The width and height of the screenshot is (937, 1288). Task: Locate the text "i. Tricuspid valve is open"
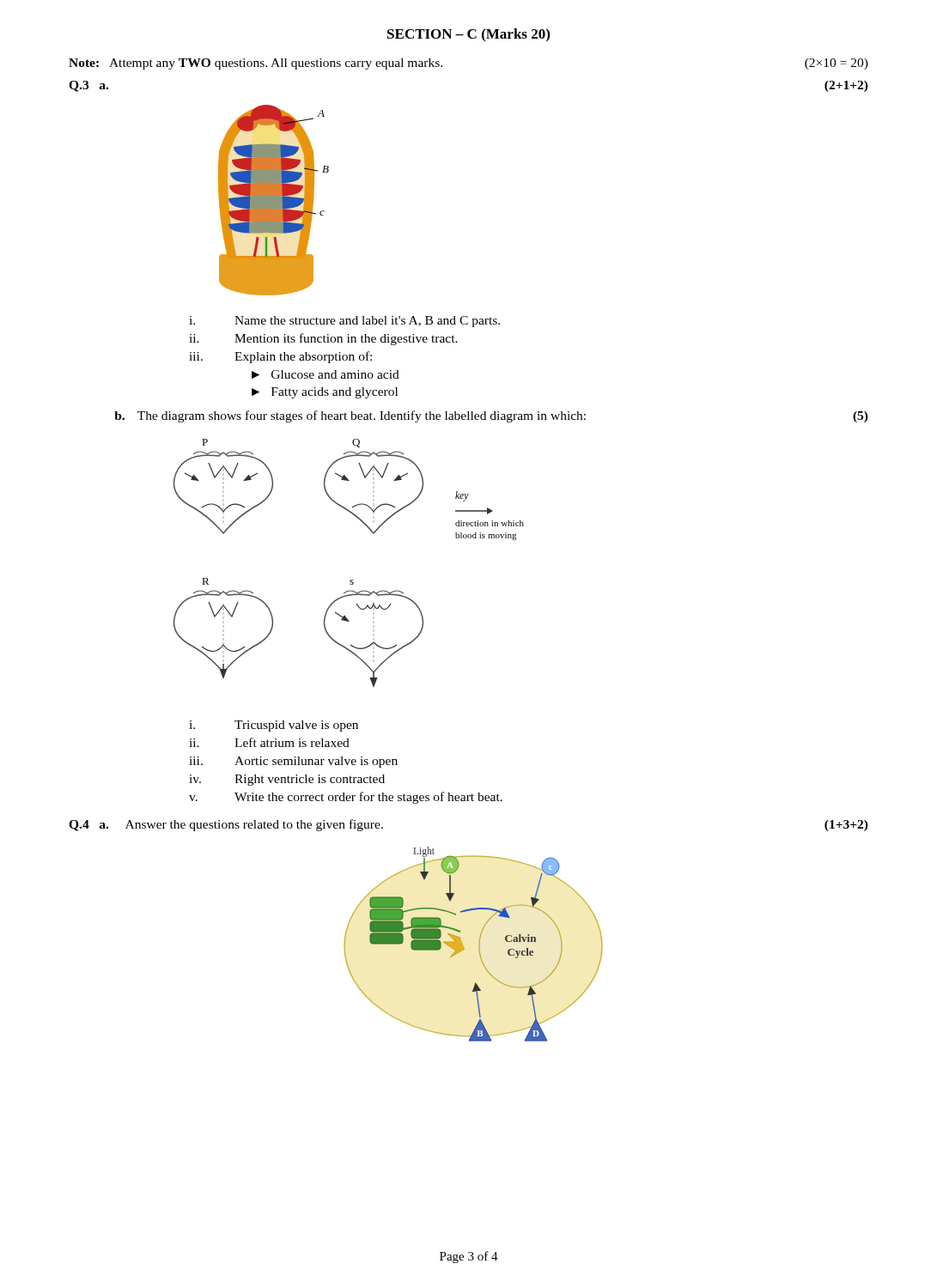pyautogui.click(x=274, y=725)
